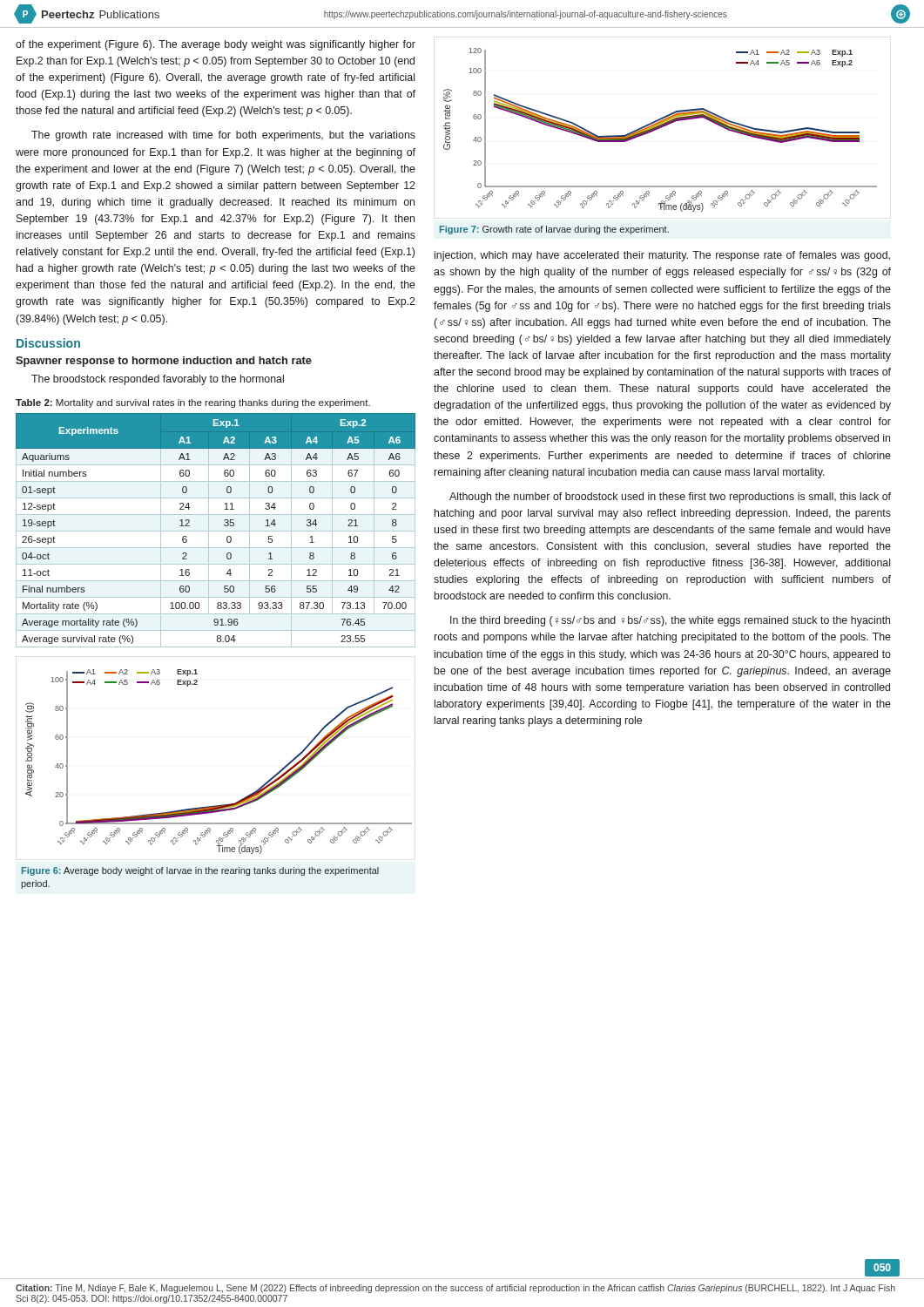This screenshot has height=1307, width=924.
Task: Find the caption containing "Figure 6: Average body weight of"
Action: click(200, 877)
